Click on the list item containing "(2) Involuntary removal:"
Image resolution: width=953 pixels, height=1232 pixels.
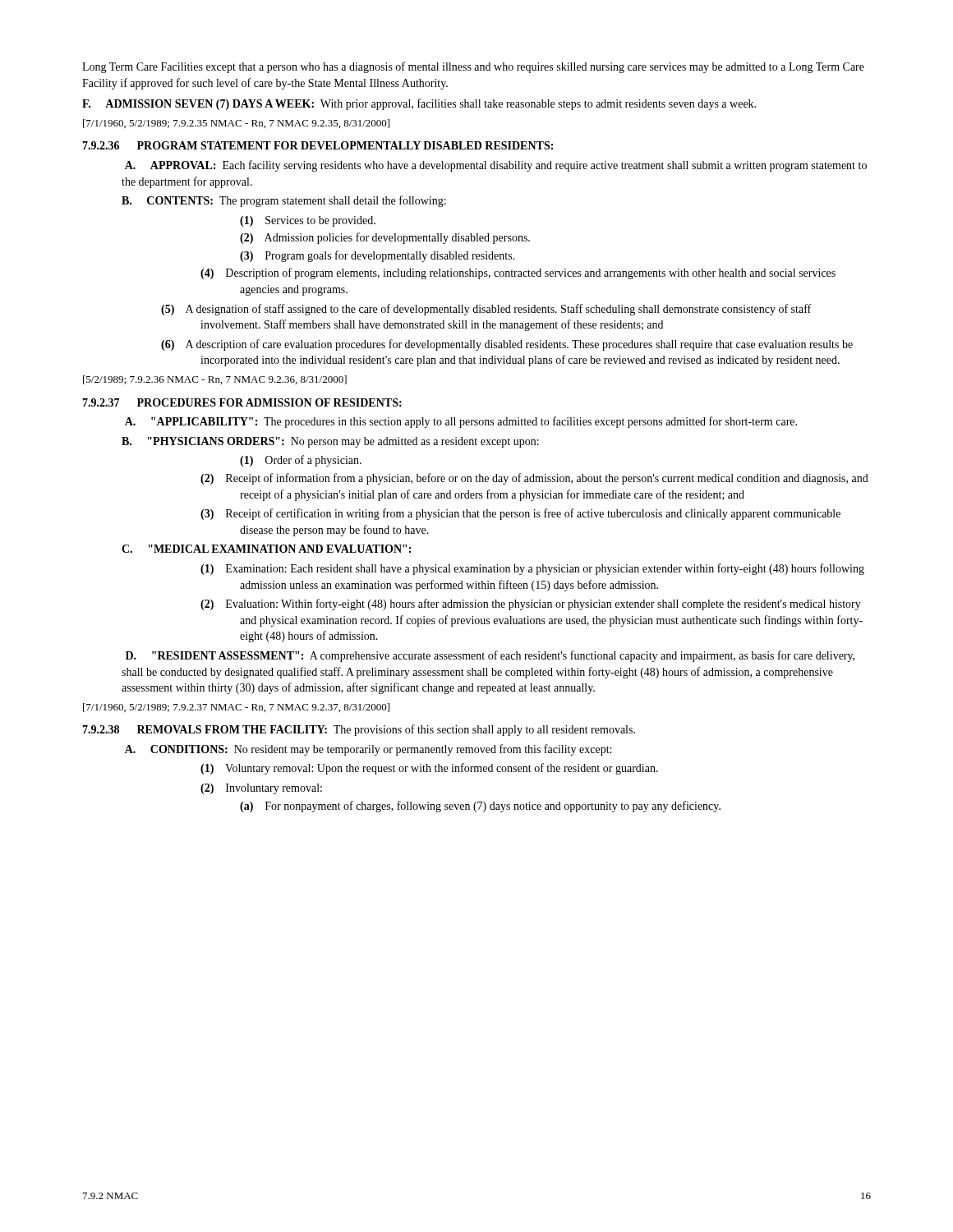point(476,797)
